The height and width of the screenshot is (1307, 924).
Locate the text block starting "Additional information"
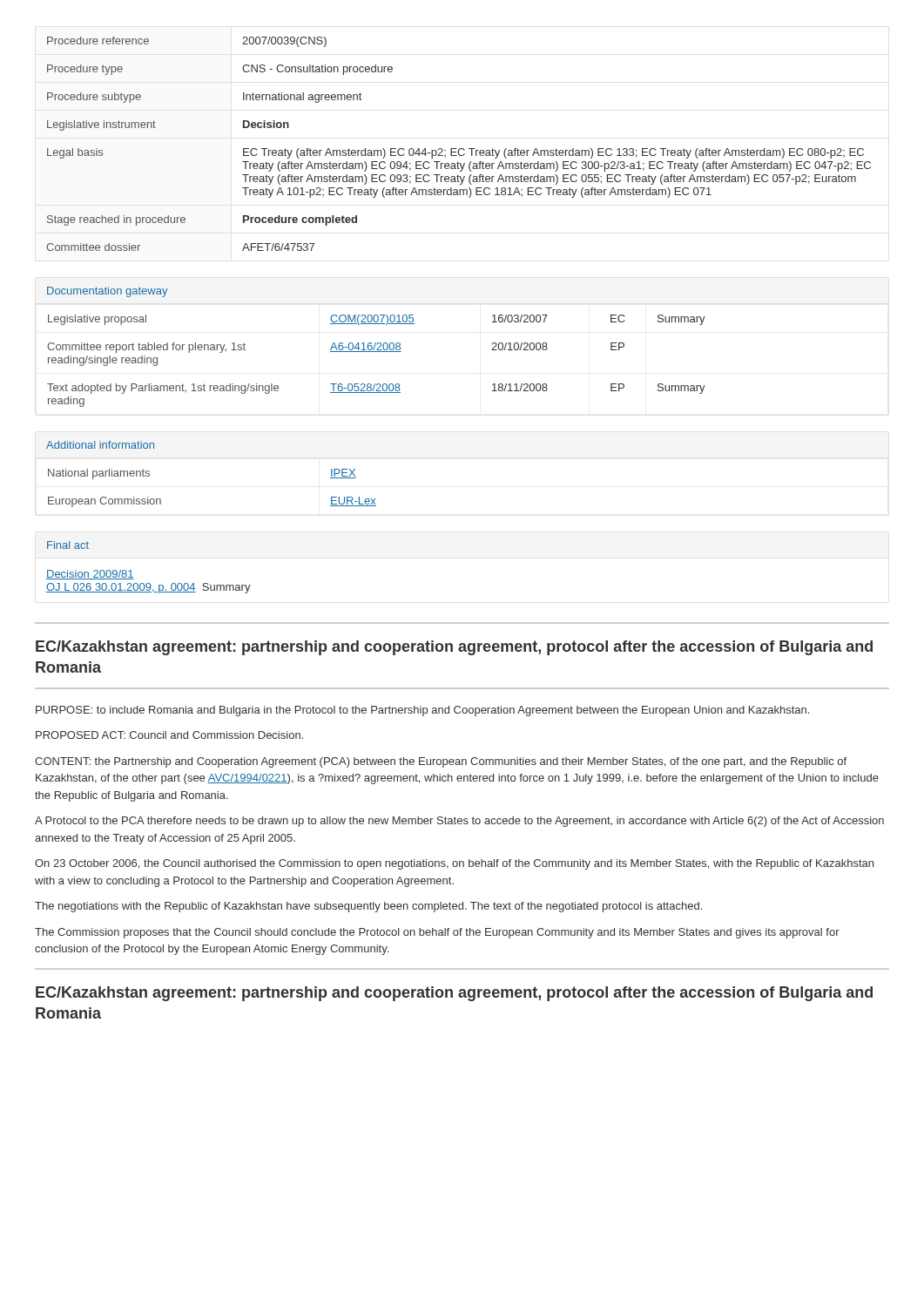(x=101, y=445)
